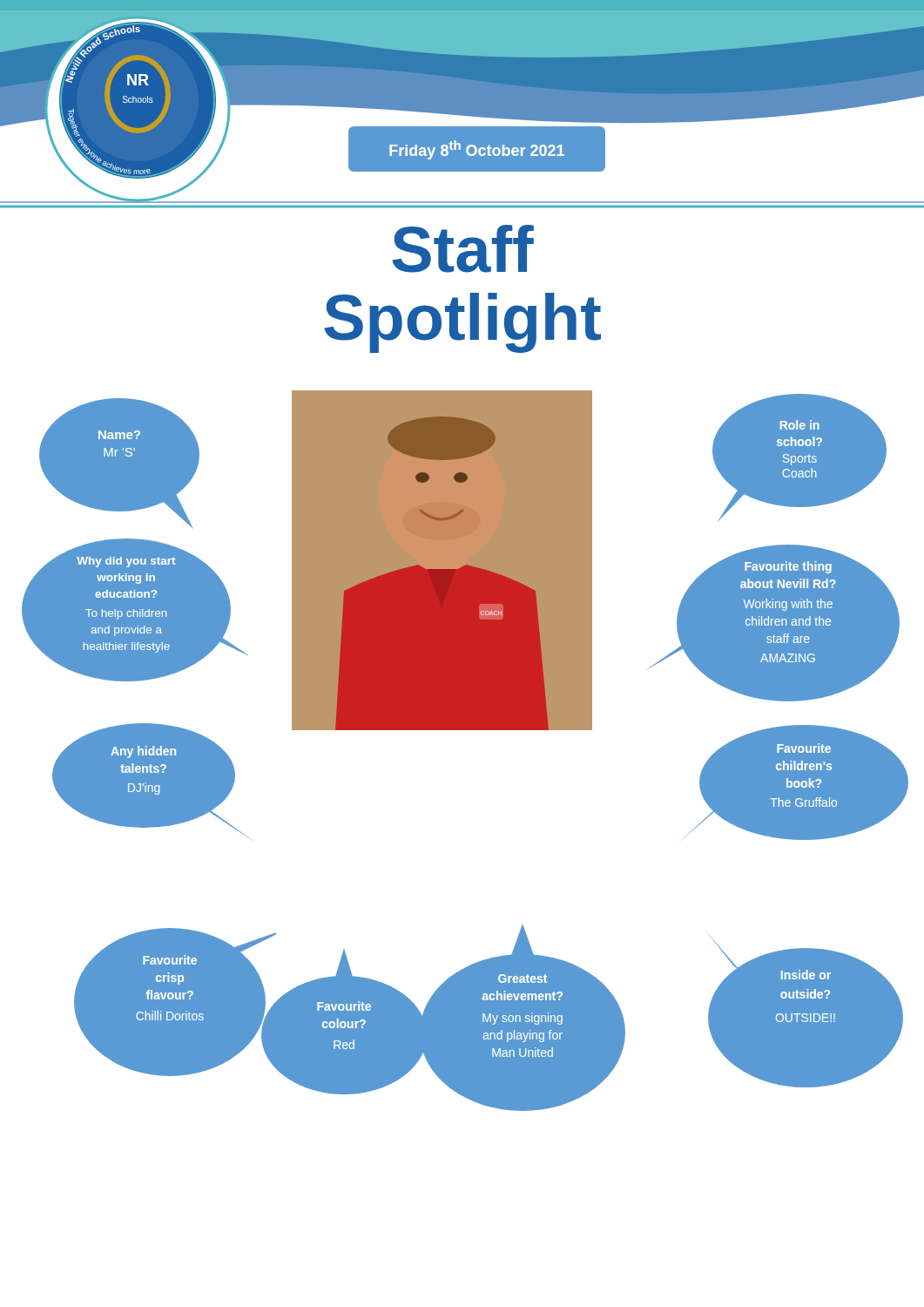Click on the text that reads "Favourite children's book? The Gruffalo"

786,782
